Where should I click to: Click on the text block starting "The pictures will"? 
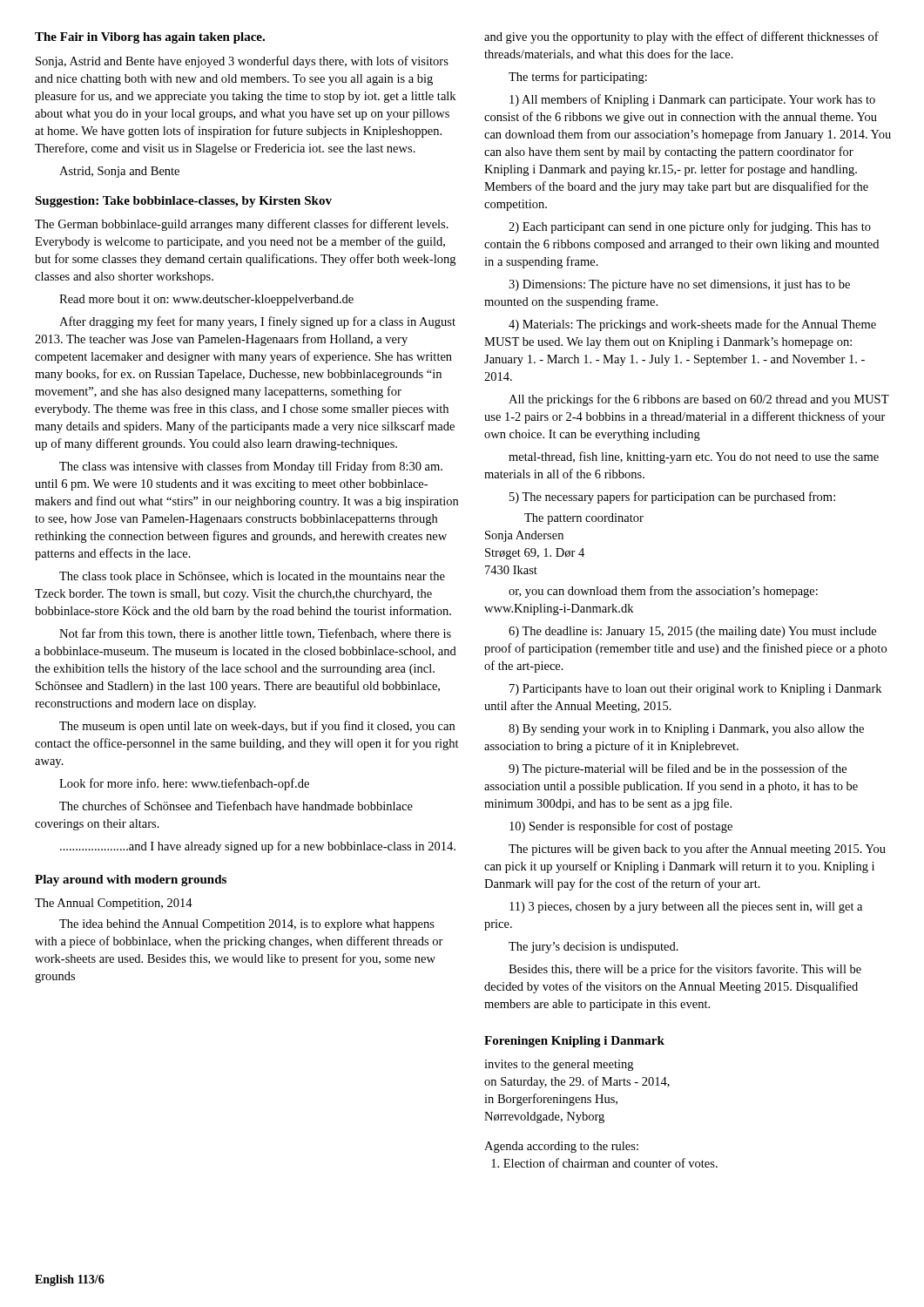pyautogui.click(x=685, y=866)
